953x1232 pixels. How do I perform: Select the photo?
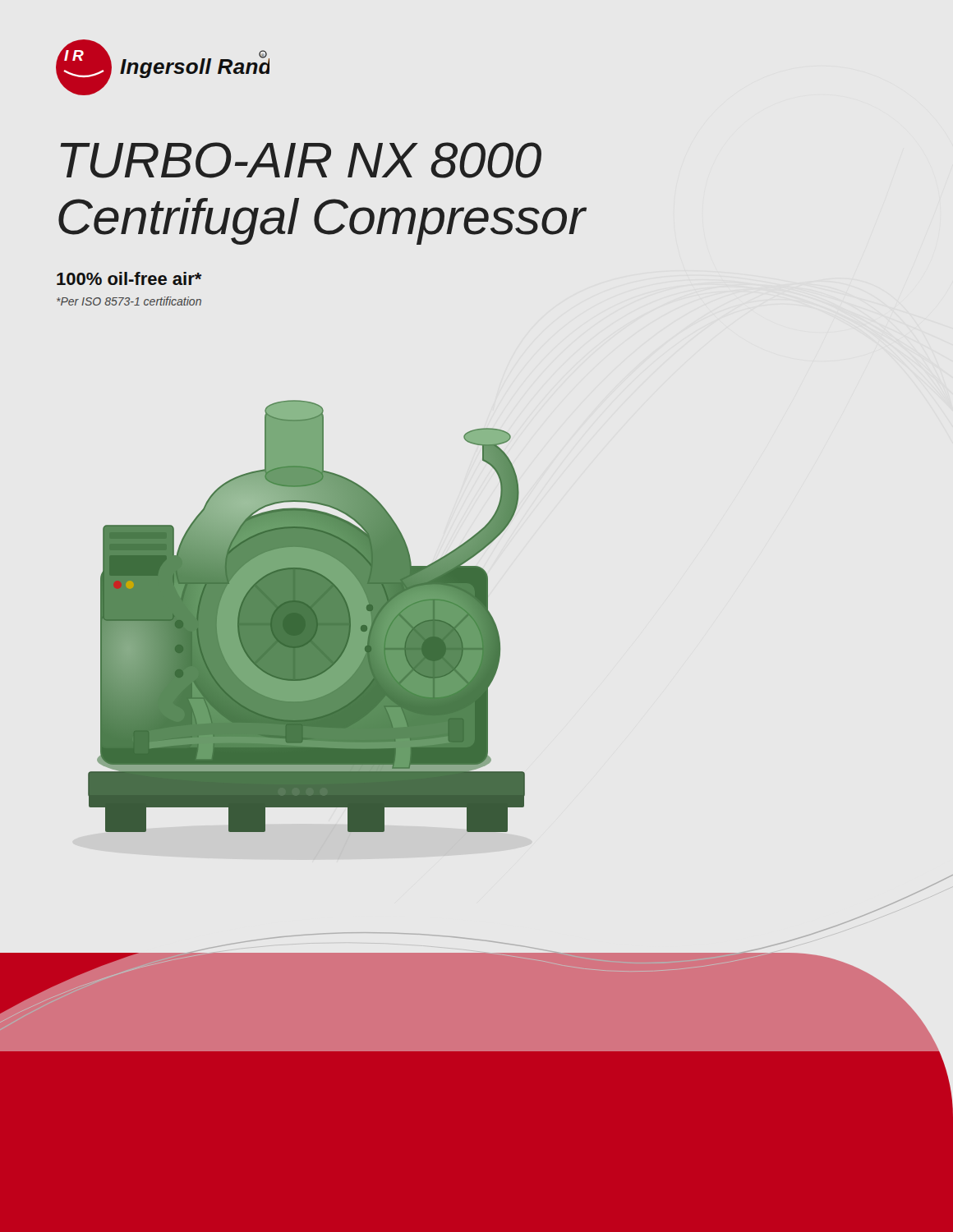[306, 583]
